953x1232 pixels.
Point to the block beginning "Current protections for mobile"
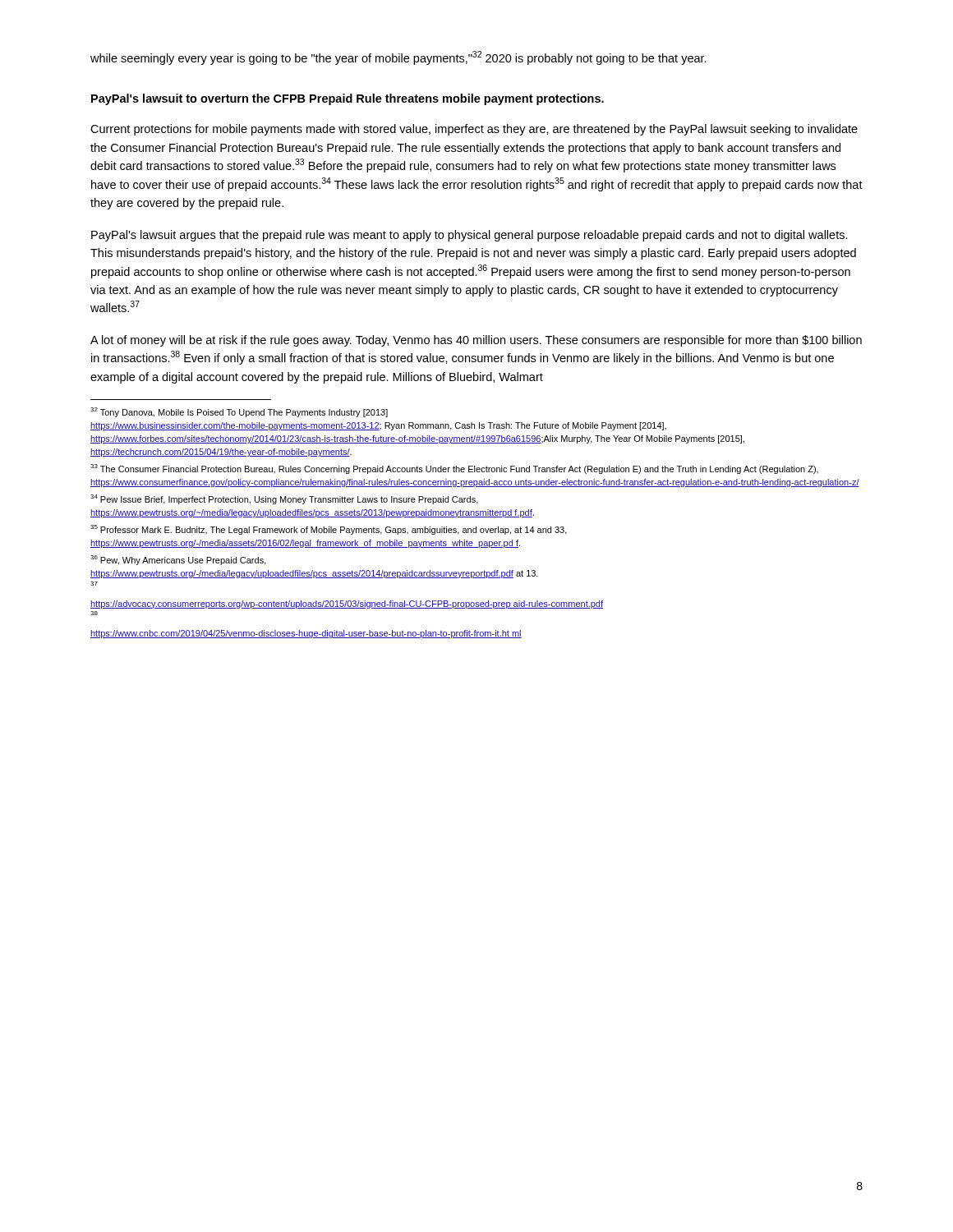click(x=476, y=166)
